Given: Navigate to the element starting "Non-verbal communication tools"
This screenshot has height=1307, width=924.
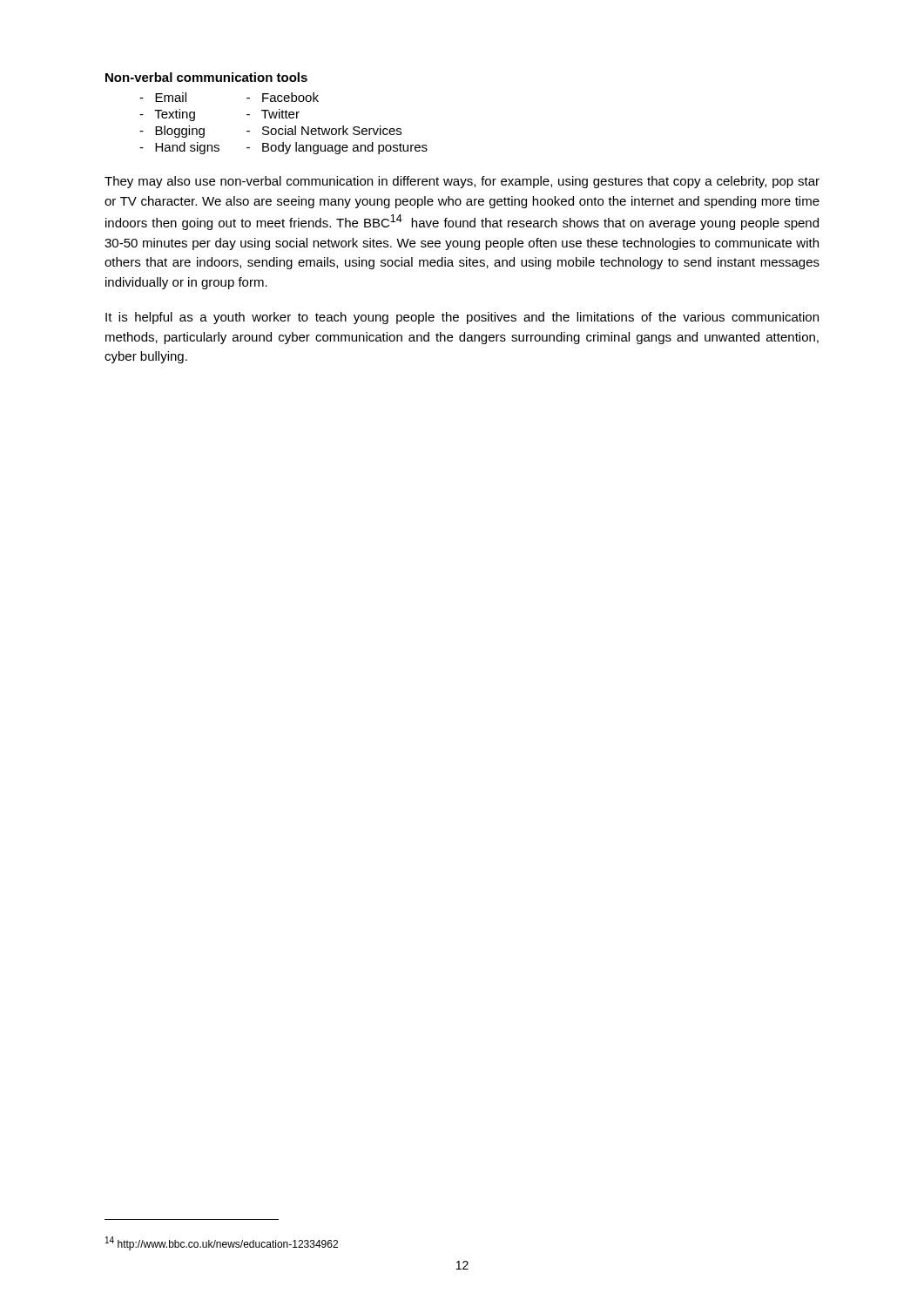Looking at the screenshot, I should coord(206,77).
